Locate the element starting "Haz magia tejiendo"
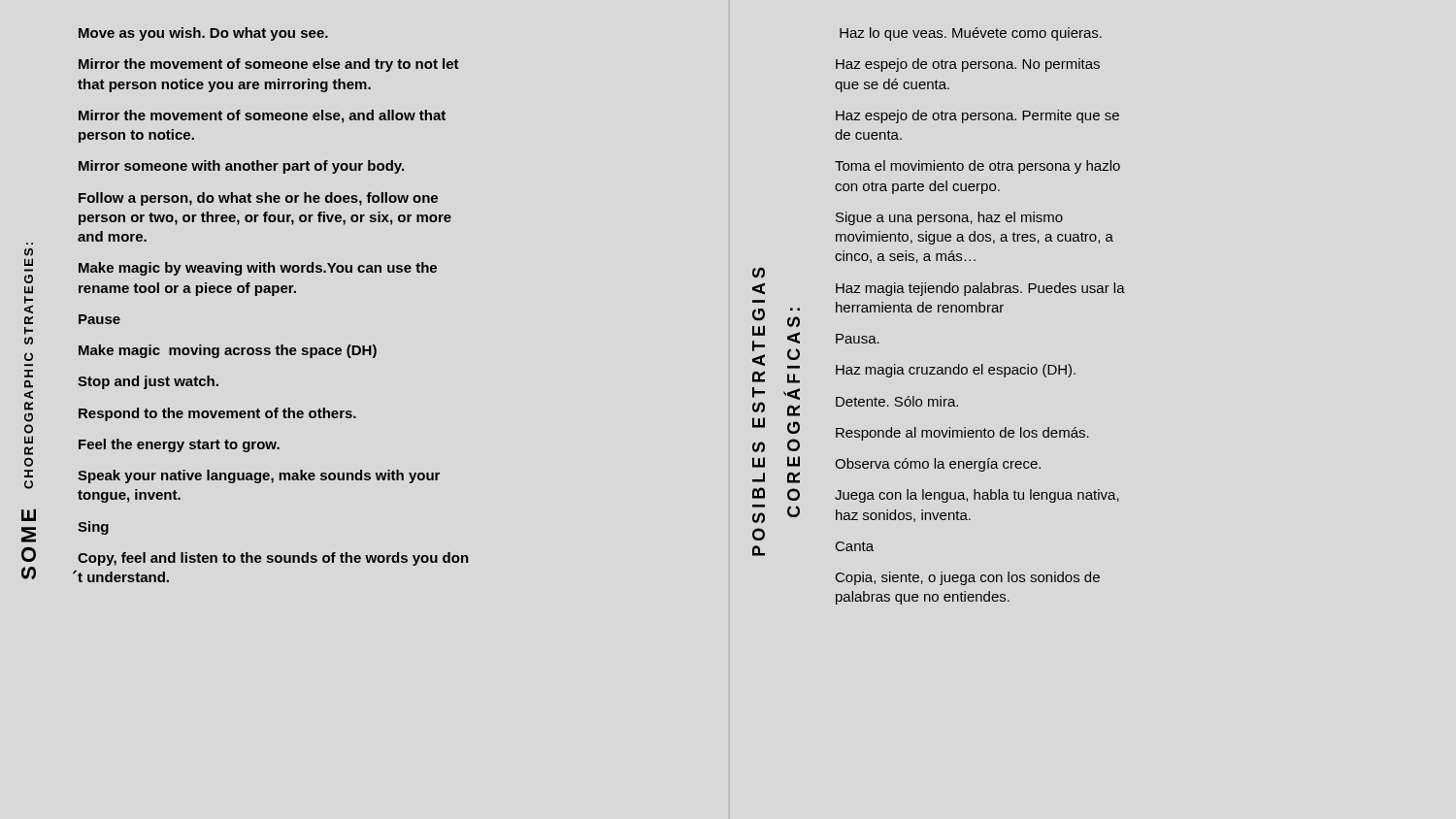 pos(980,297)
